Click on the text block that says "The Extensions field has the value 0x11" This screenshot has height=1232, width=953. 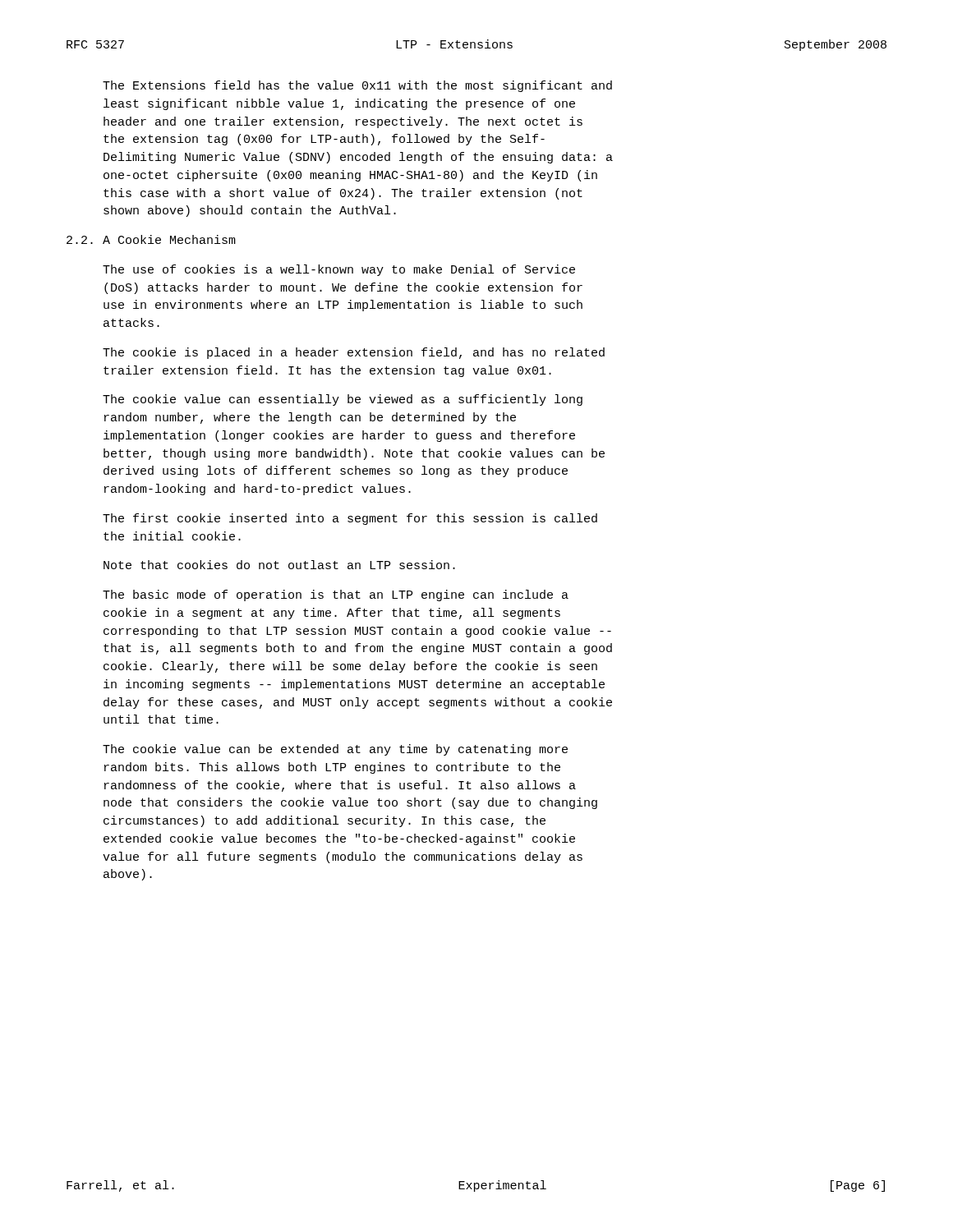tap(358, 149)
